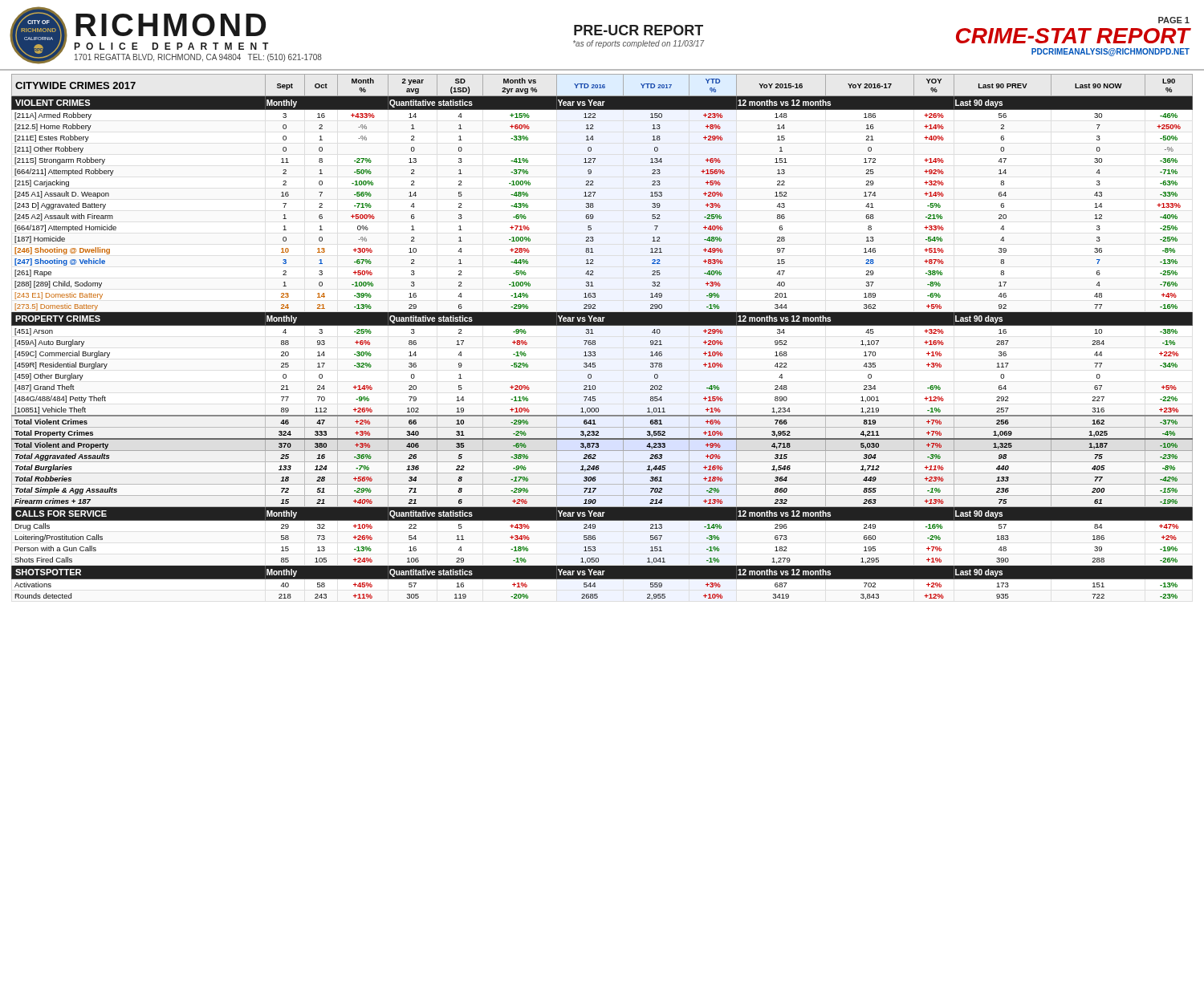Click on the table containing "[212.5] Home Robbery"

[602, 338]
